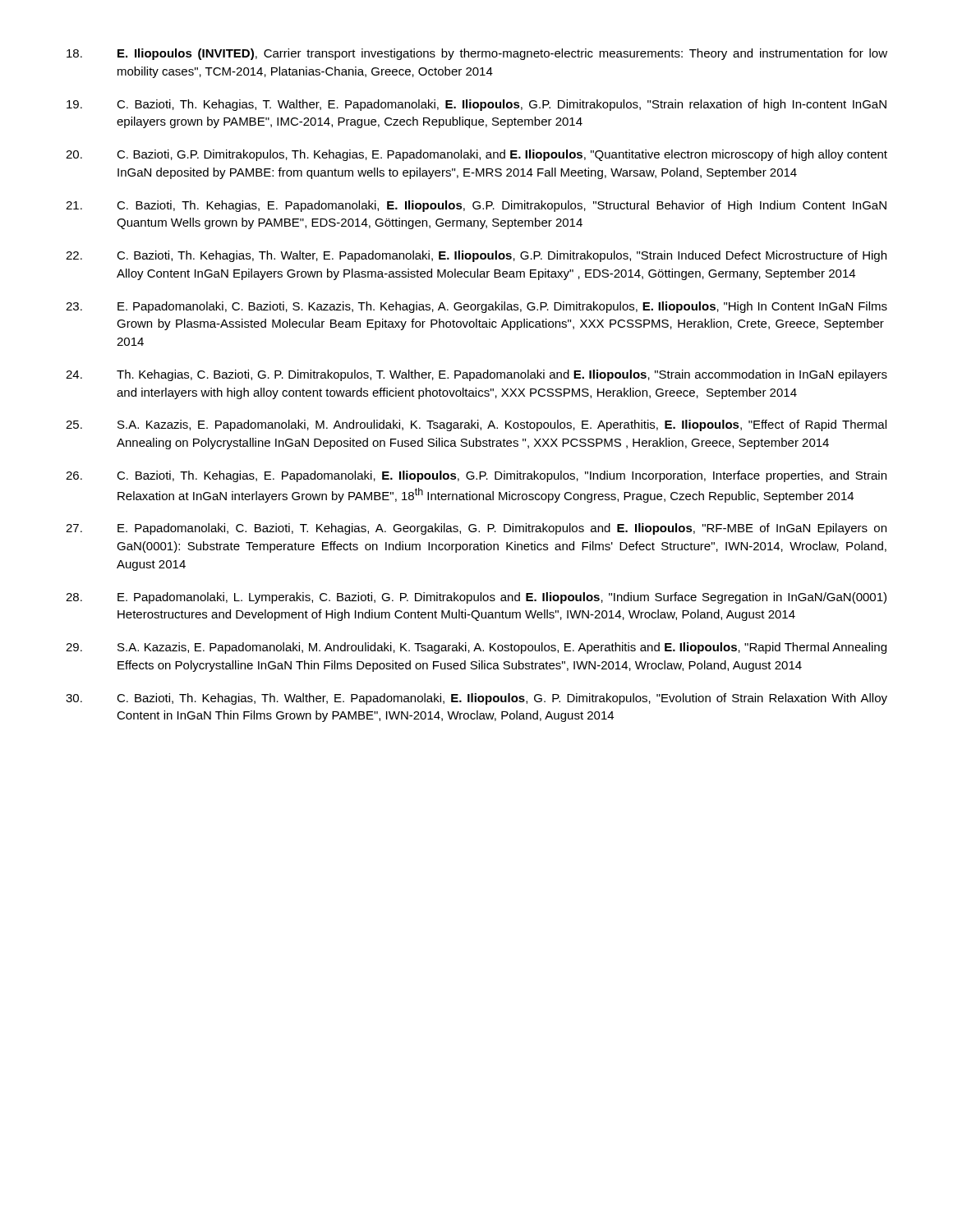Find the list item with the text "19. C. Bazioti, Th."
The width and height of the screenshot is (953, 1232).
pyautogui.click(x=476, y=113)
